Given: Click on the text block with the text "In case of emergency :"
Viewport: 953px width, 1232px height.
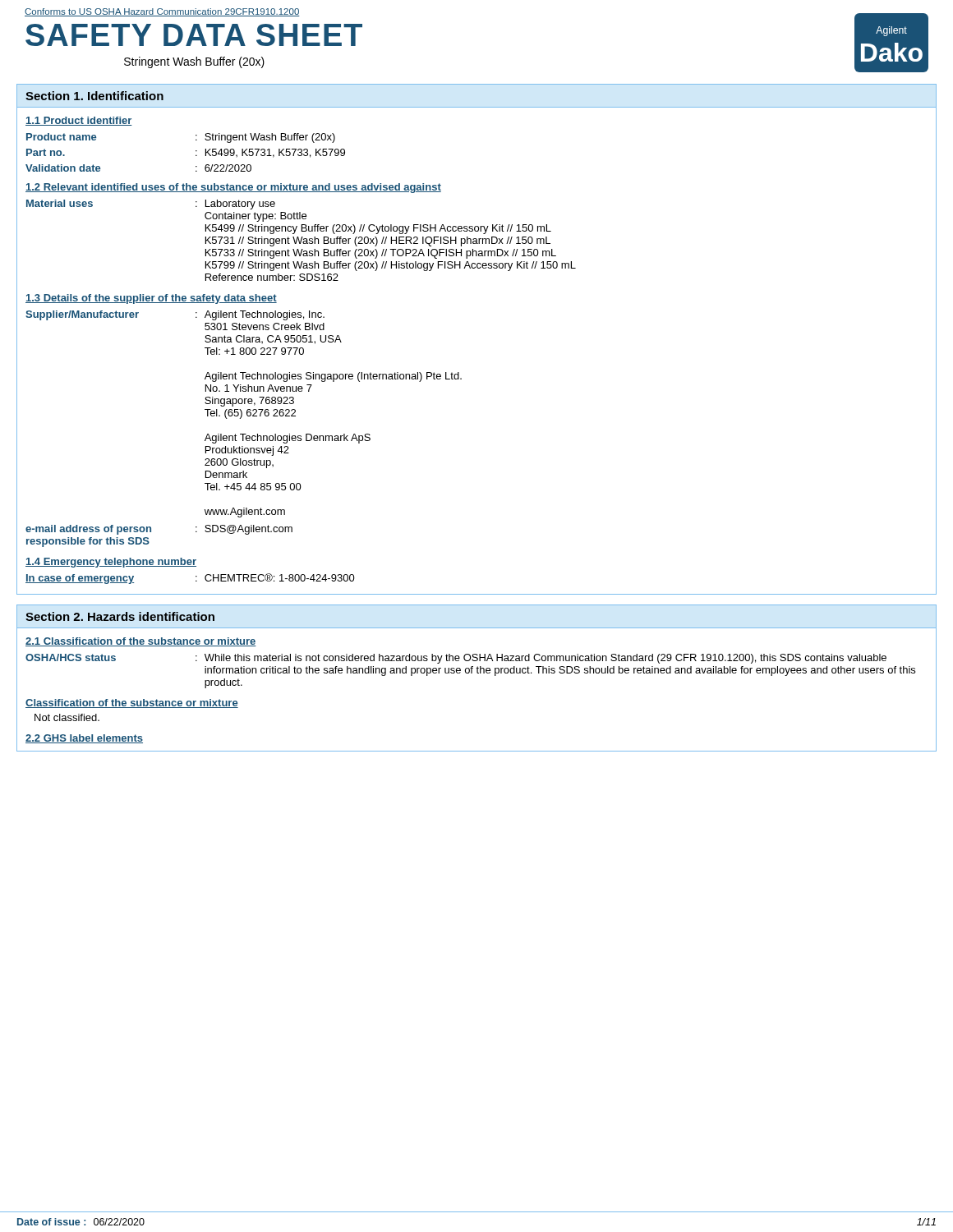Looking at the screenshot, I should [x=66, y=579].
